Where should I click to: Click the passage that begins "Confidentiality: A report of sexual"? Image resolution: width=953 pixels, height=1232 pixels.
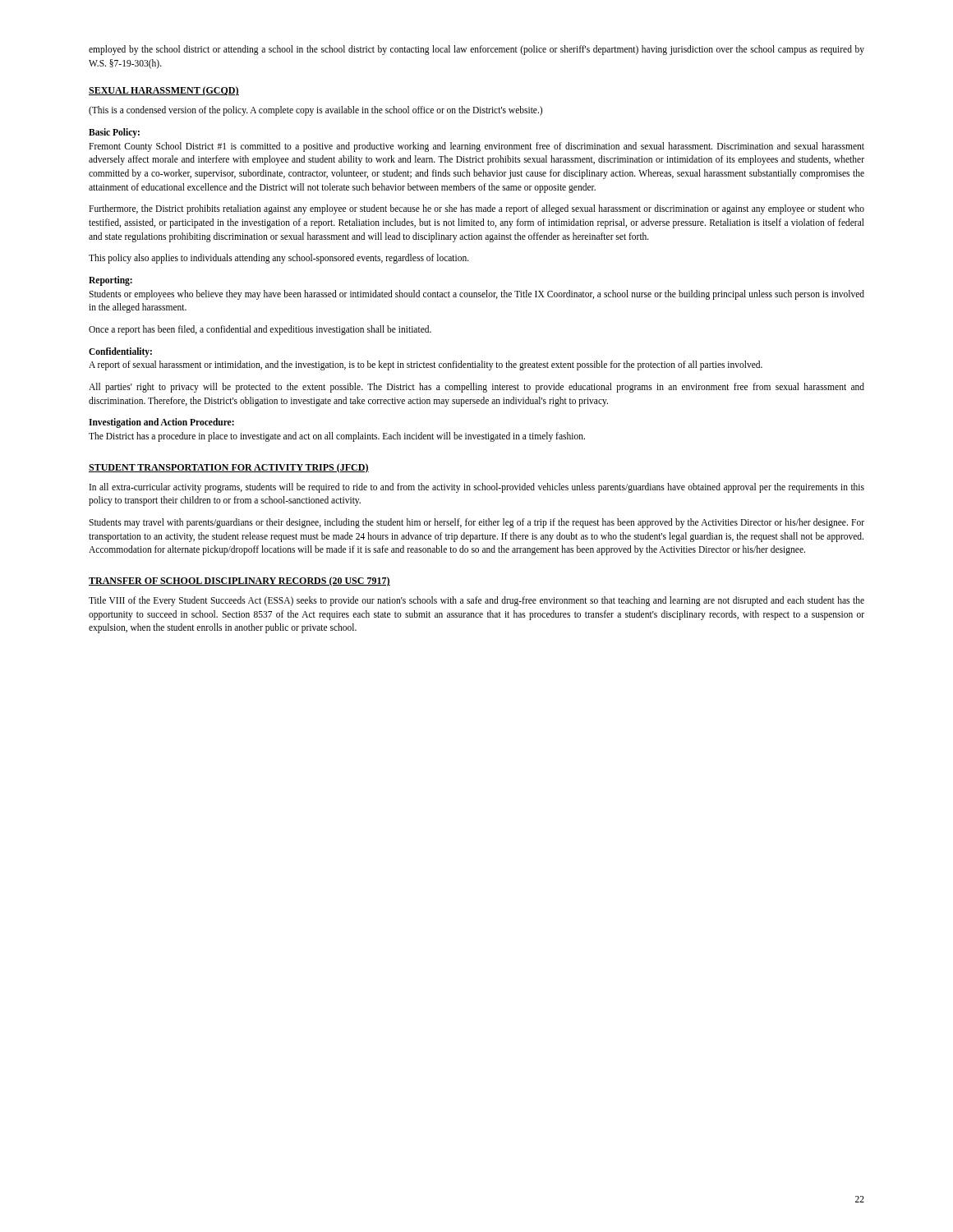[426, 358]
